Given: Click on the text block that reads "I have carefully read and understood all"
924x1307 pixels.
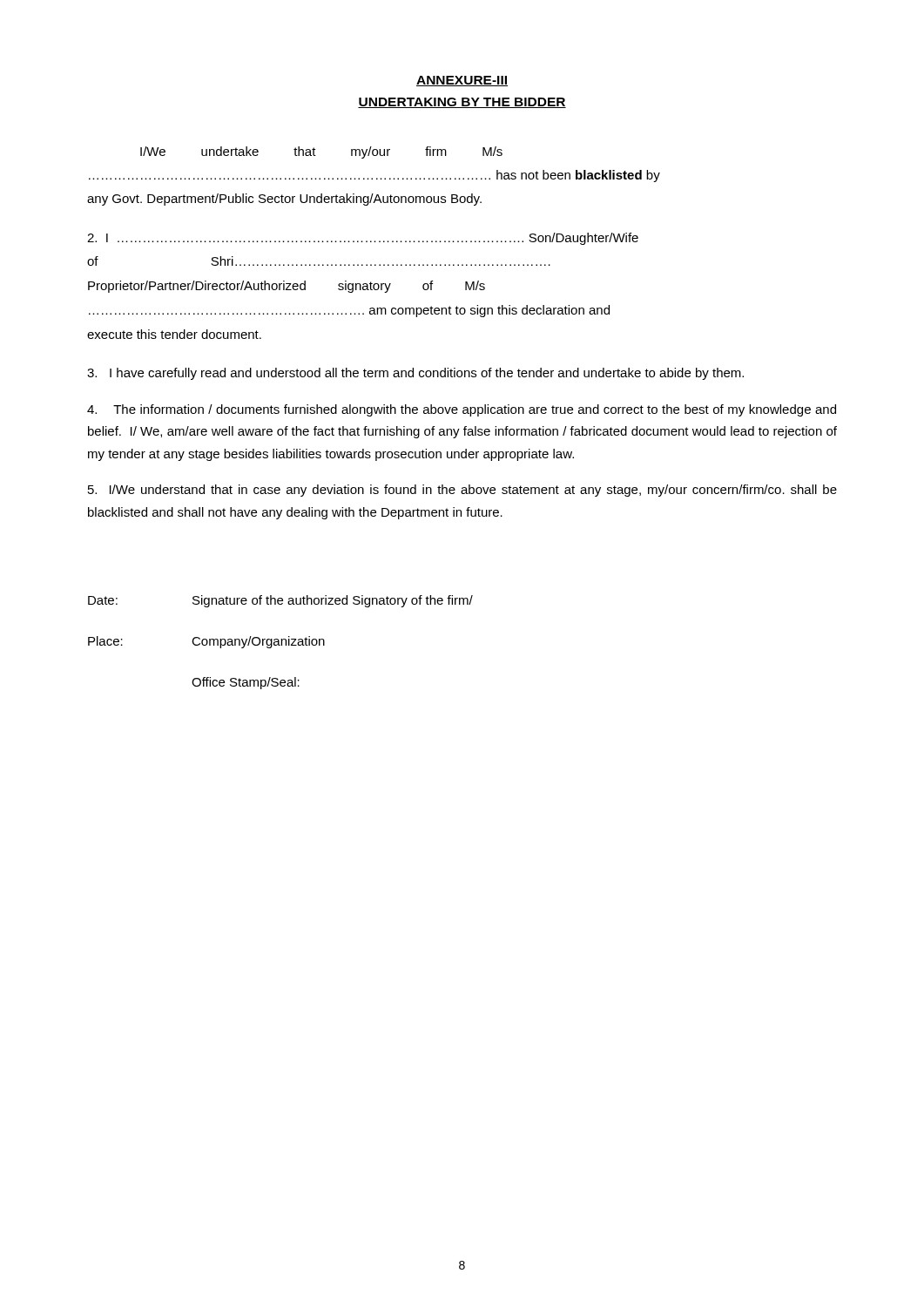Looking at the screenshot, I should (x=416, y=373).
